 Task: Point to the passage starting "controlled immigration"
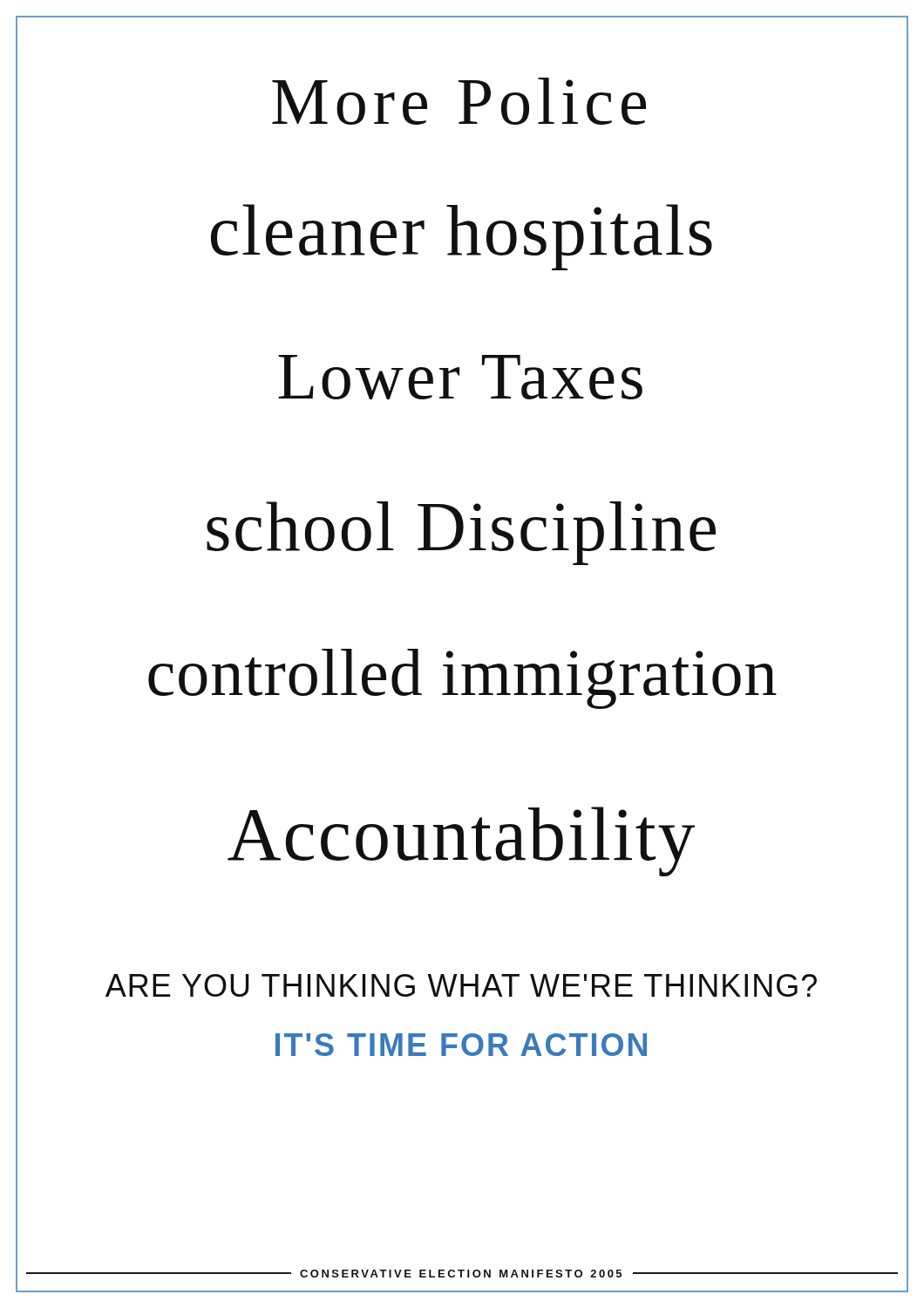tap(462, 673)
